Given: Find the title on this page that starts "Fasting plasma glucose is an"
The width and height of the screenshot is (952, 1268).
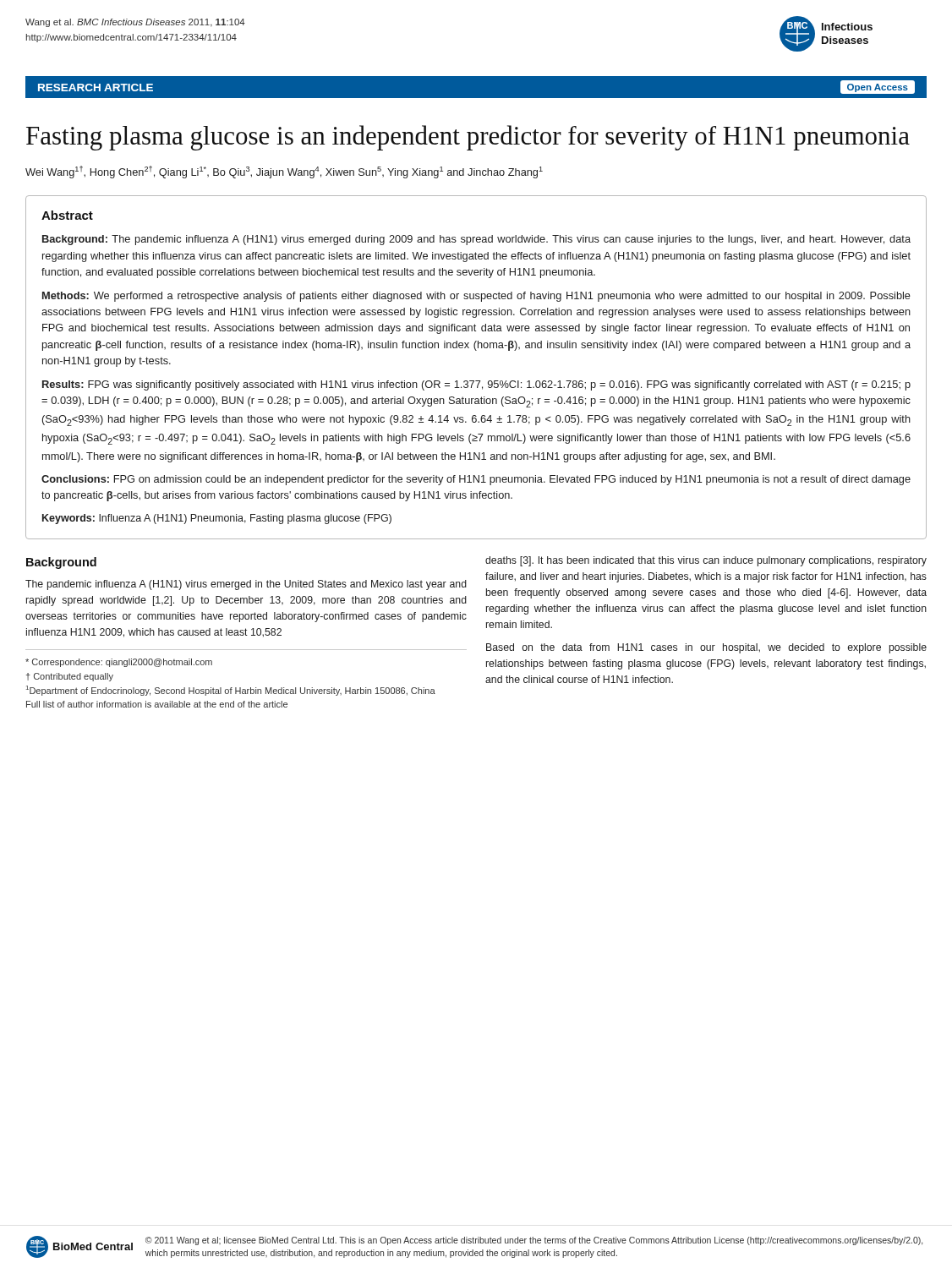Looking at the screenshot, I should tap(476, 136).
